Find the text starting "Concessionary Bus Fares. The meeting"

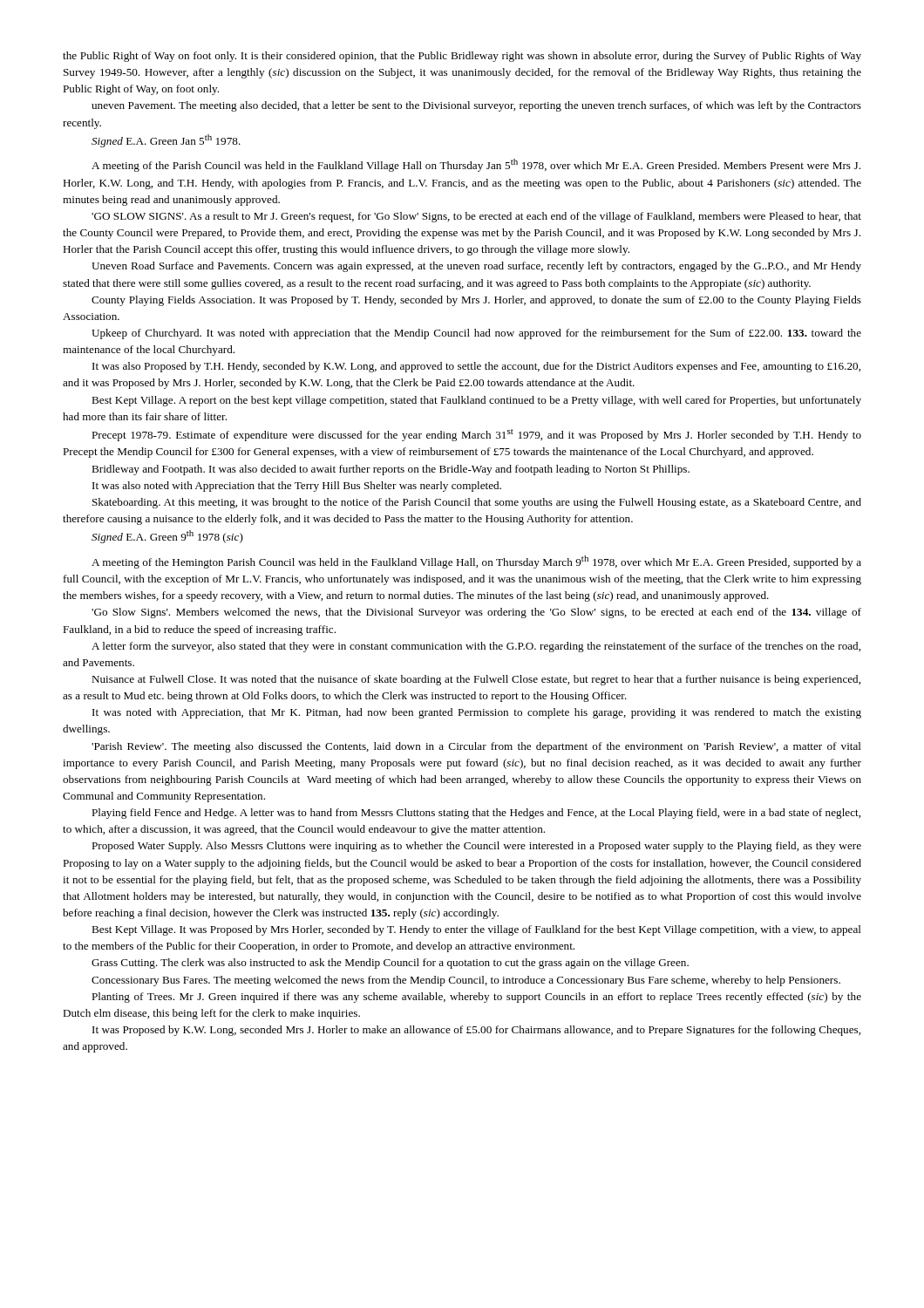coord(462,979)
